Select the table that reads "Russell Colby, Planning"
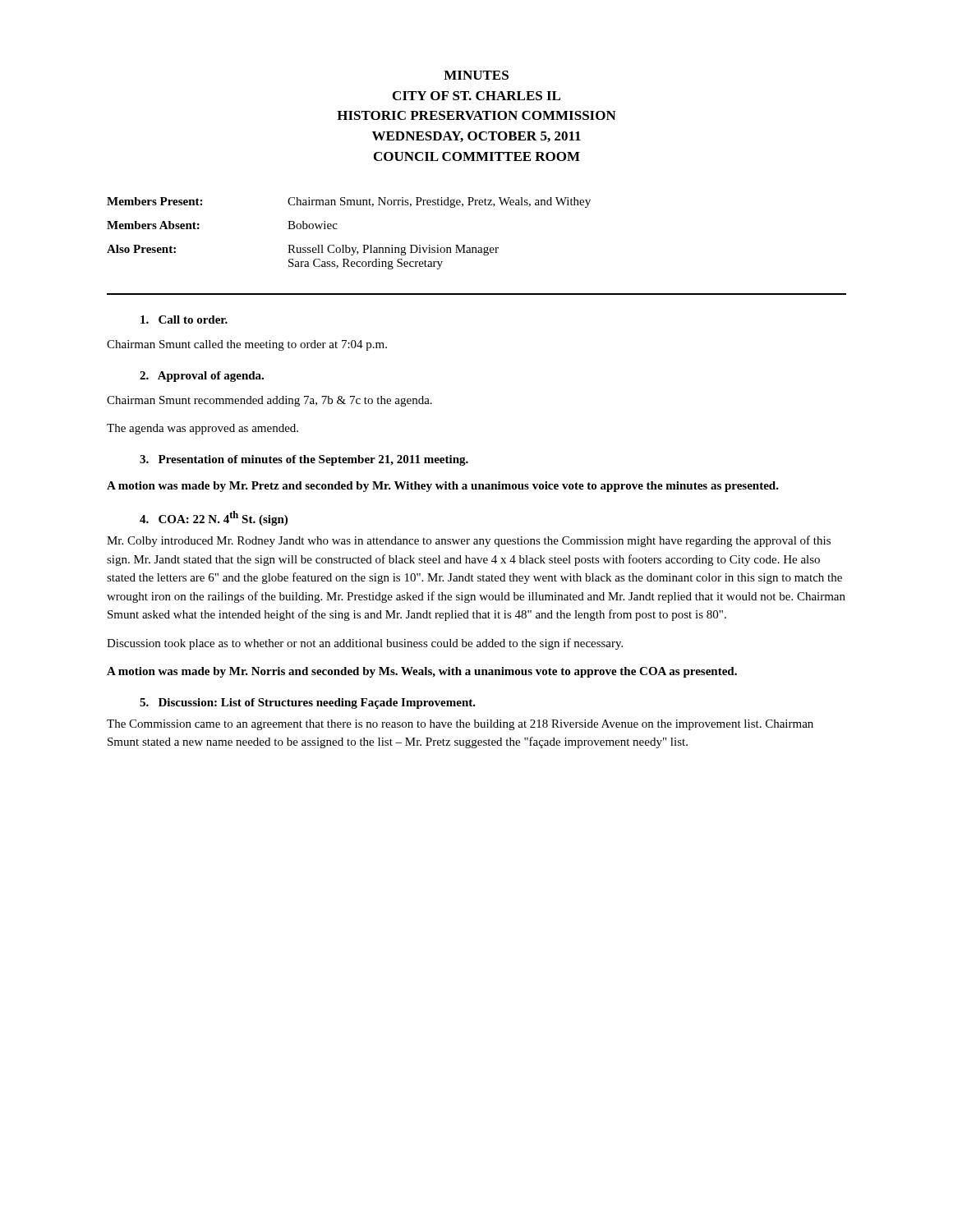 (x=476, y=233)
